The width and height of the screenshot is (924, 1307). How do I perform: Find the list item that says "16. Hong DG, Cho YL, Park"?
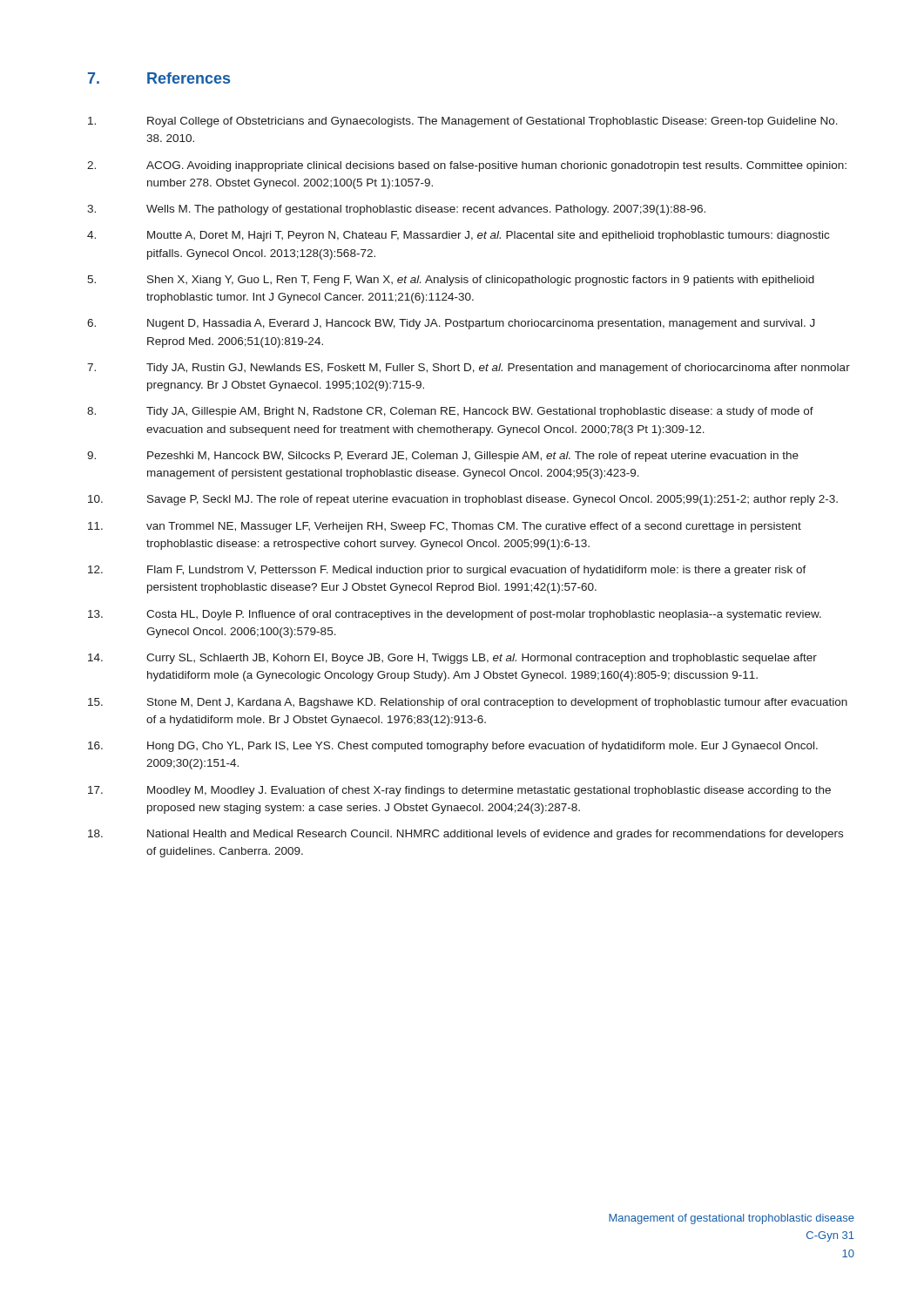[471, 755]
